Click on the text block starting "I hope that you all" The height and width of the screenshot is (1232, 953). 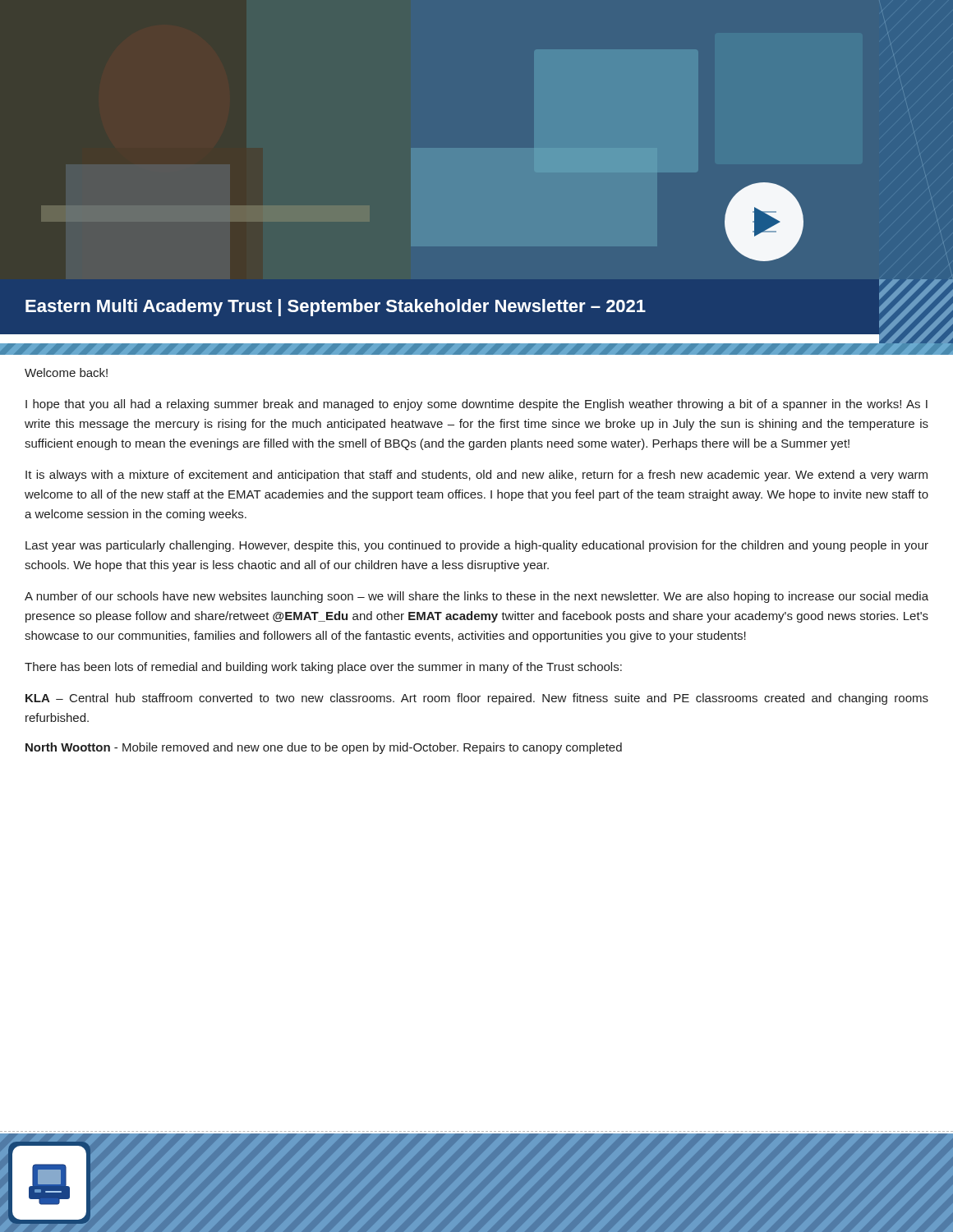[x=476, y=423]
